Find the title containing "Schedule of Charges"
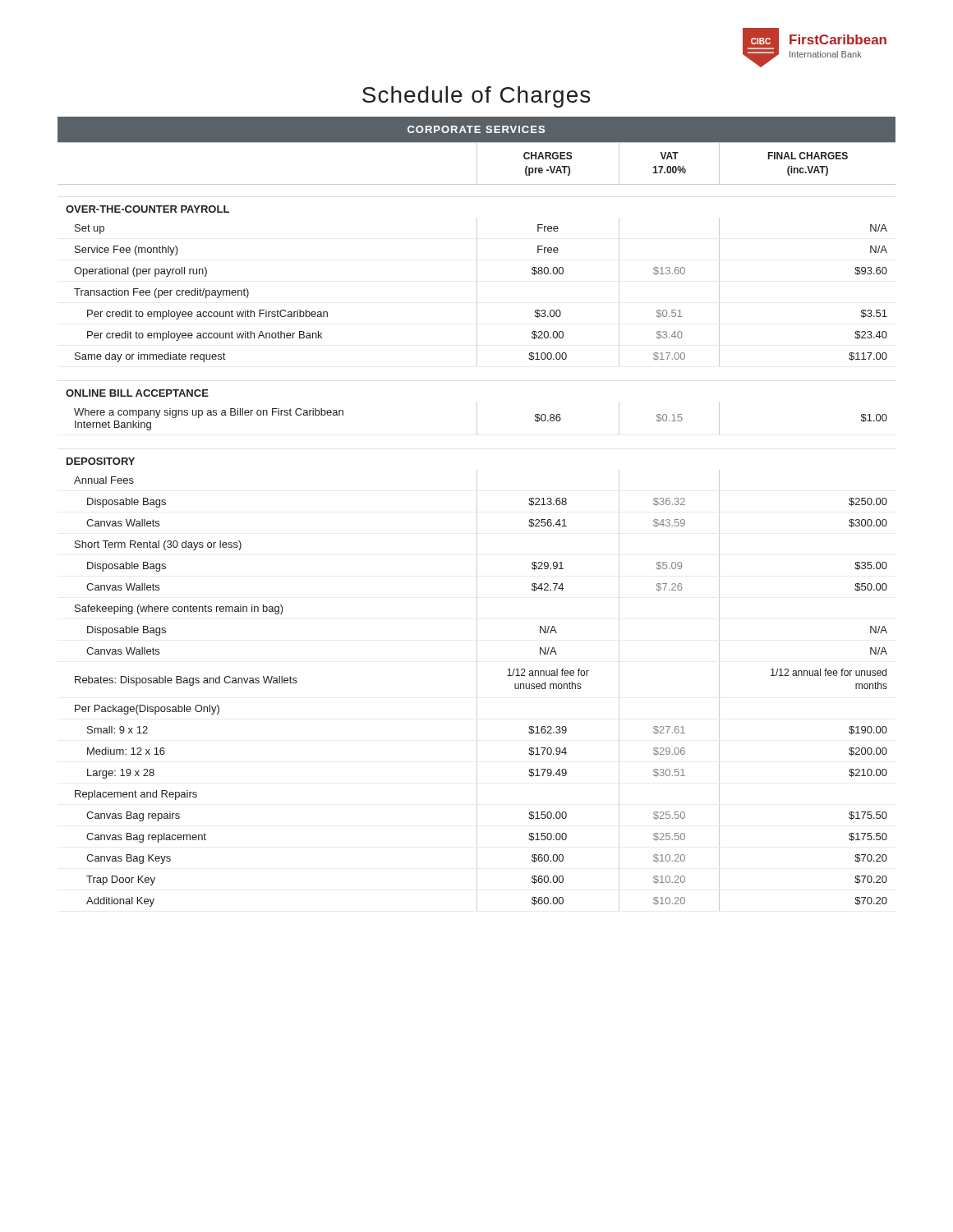 point(476,95)
